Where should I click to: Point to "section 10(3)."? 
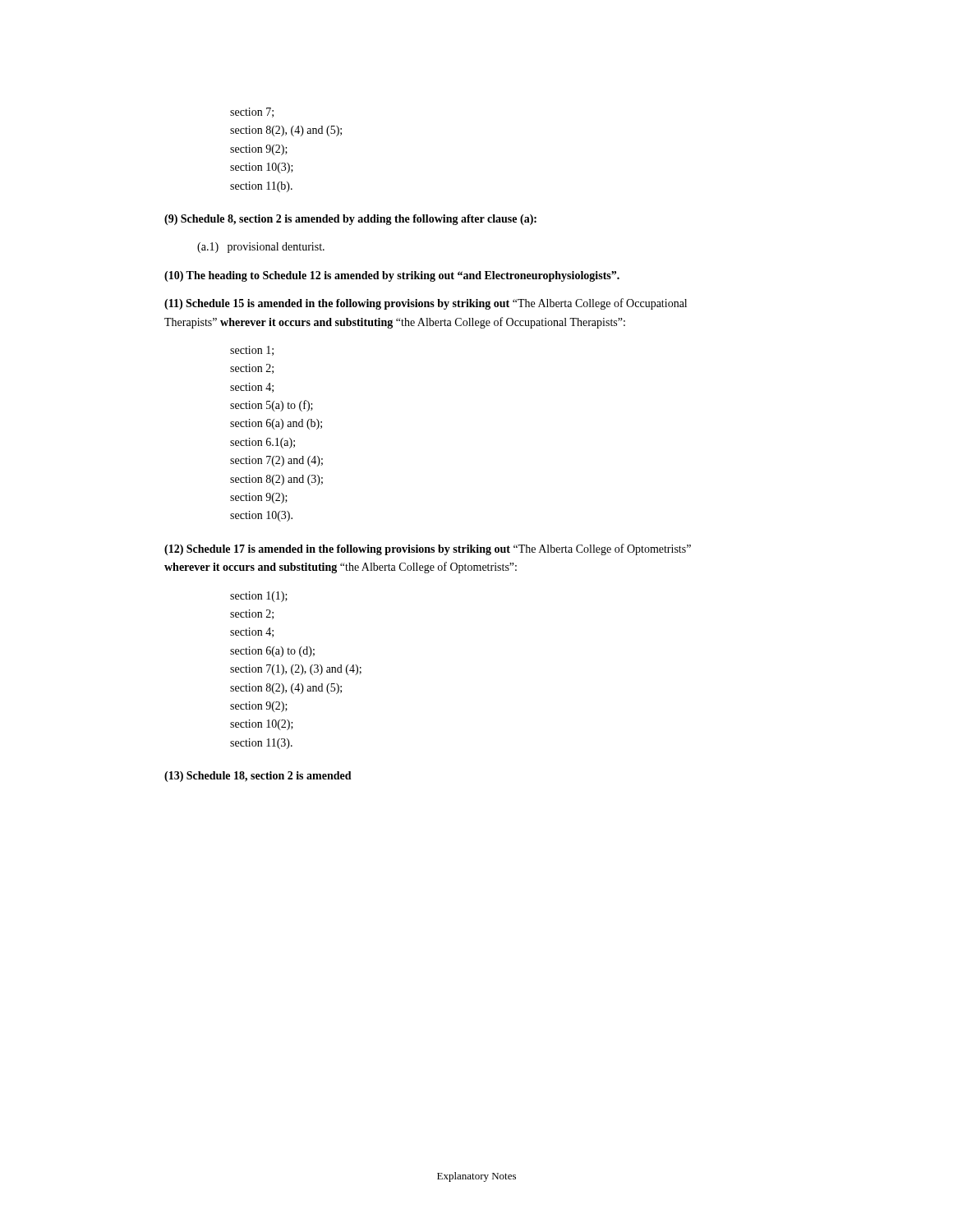pos(262,516)
